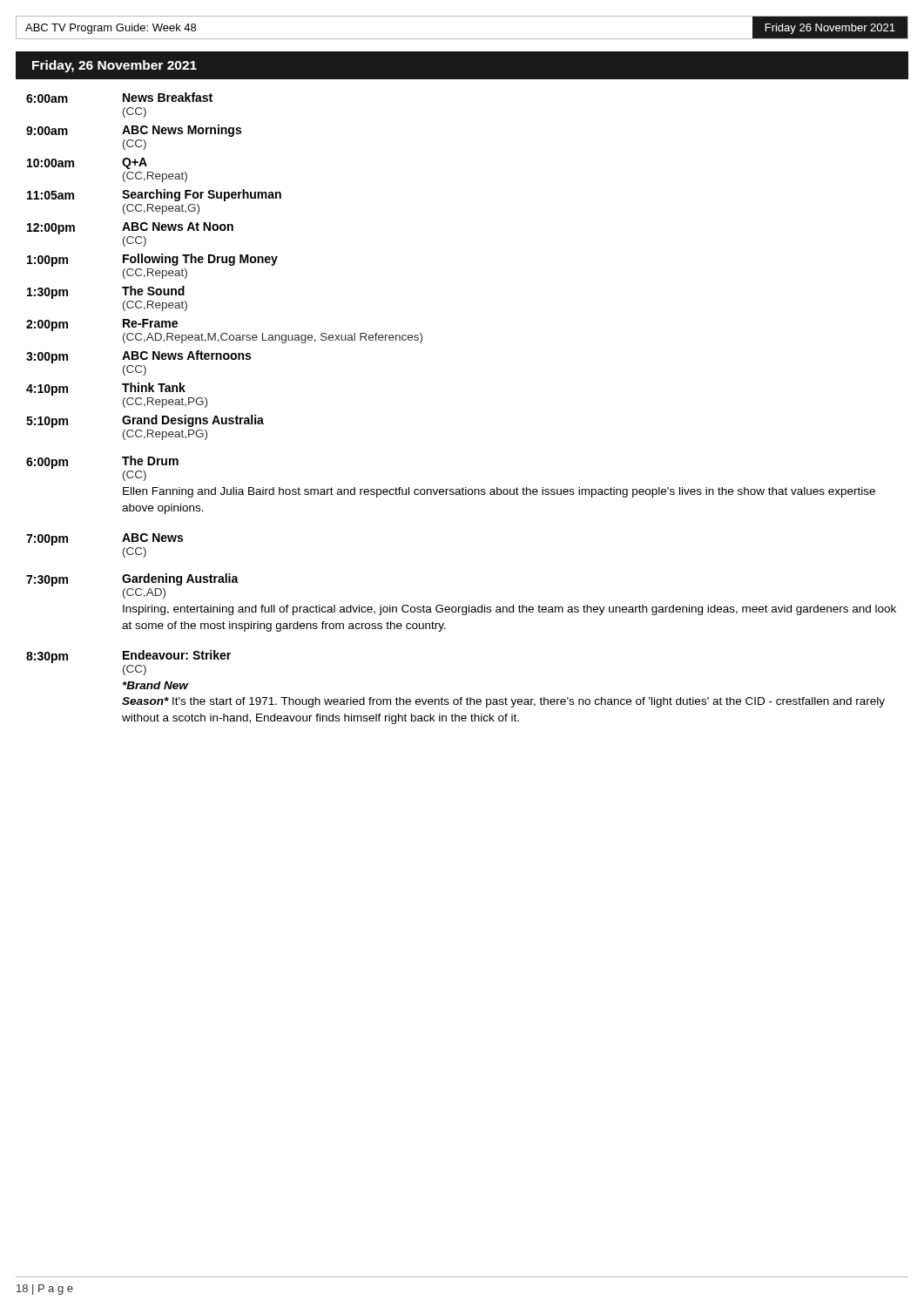Point to "6:00am News Breakfast (CC)"
Screen dimensions: 1307x924
click(x=119, y=98)
